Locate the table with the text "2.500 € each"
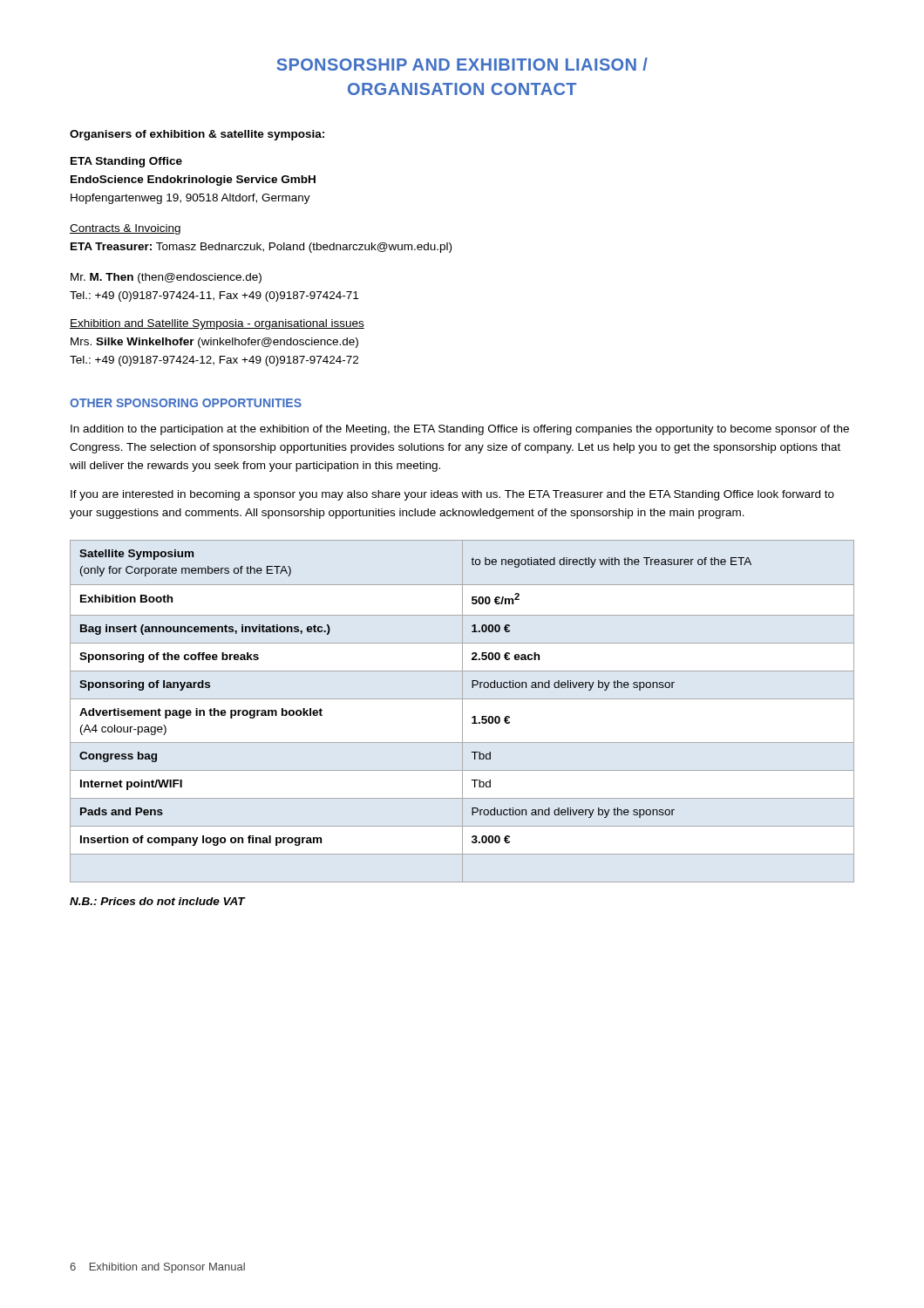924x1308 pixels. [x=462, y=711]
